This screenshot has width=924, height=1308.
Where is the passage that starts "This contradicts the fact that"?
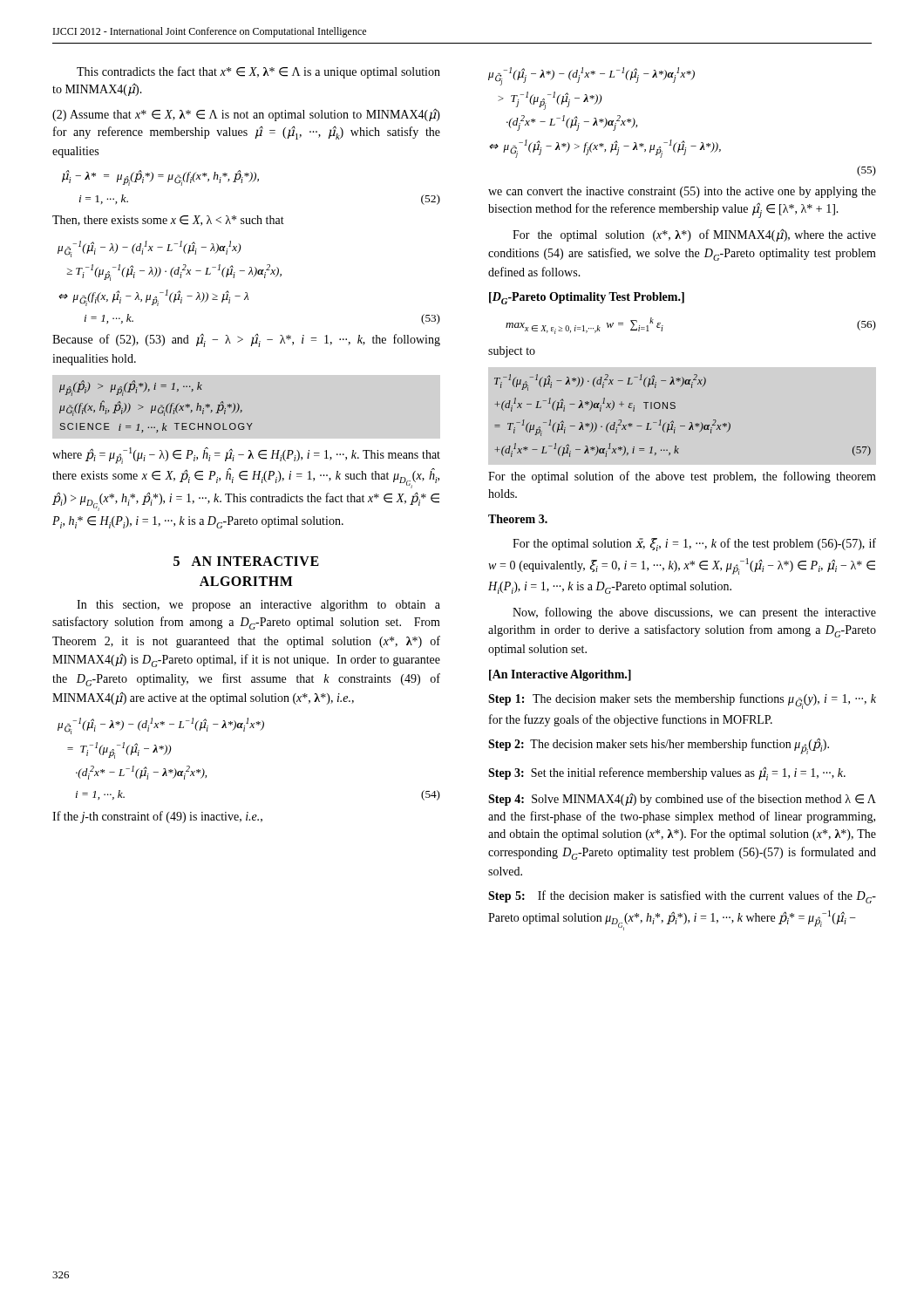pos(246,81)
